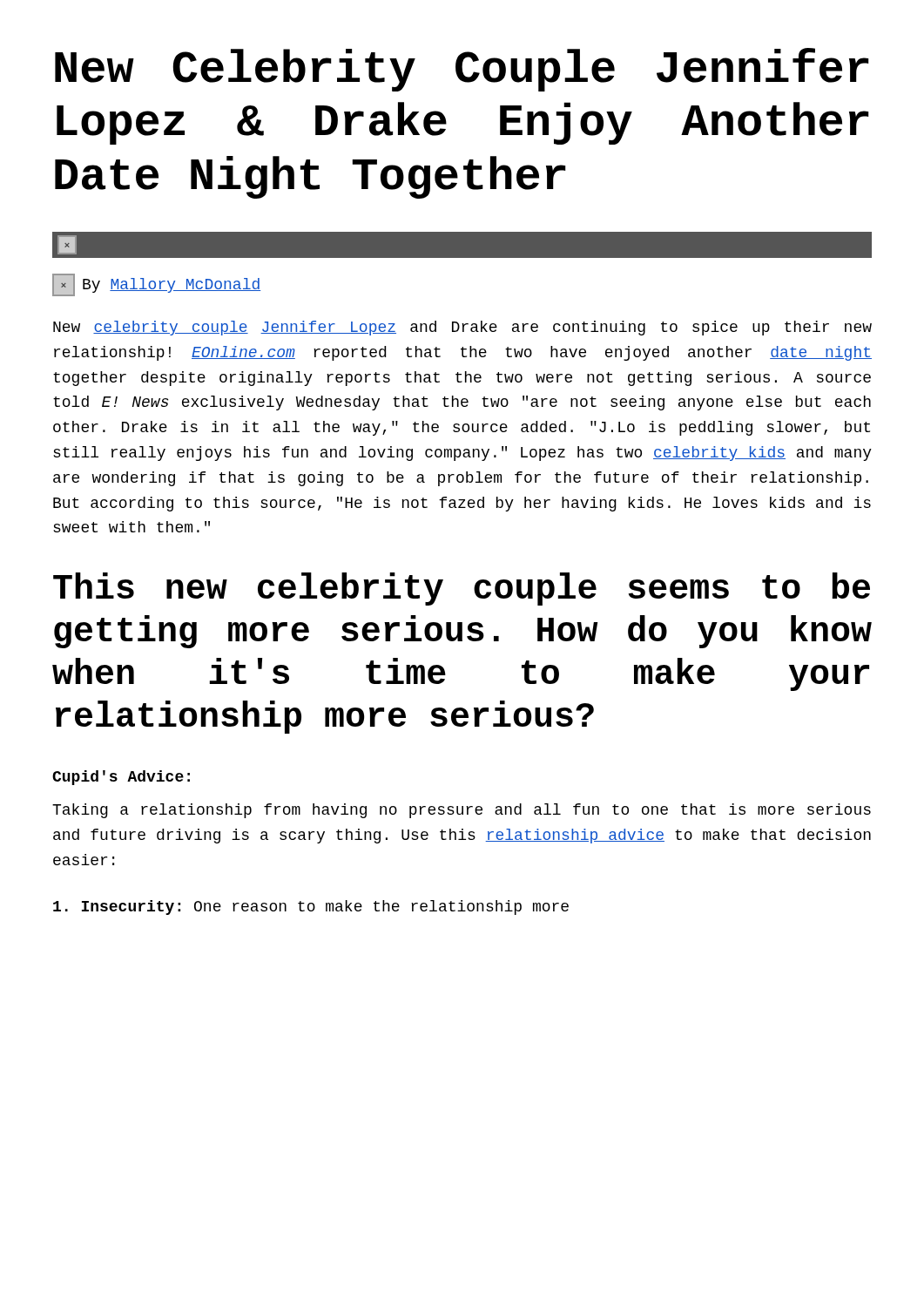The width and height of the screenshot is (924, 1307).
Task: Find the text block containing "Taking a relationship from having no pressure and"
Action: [x=462, y=836]
